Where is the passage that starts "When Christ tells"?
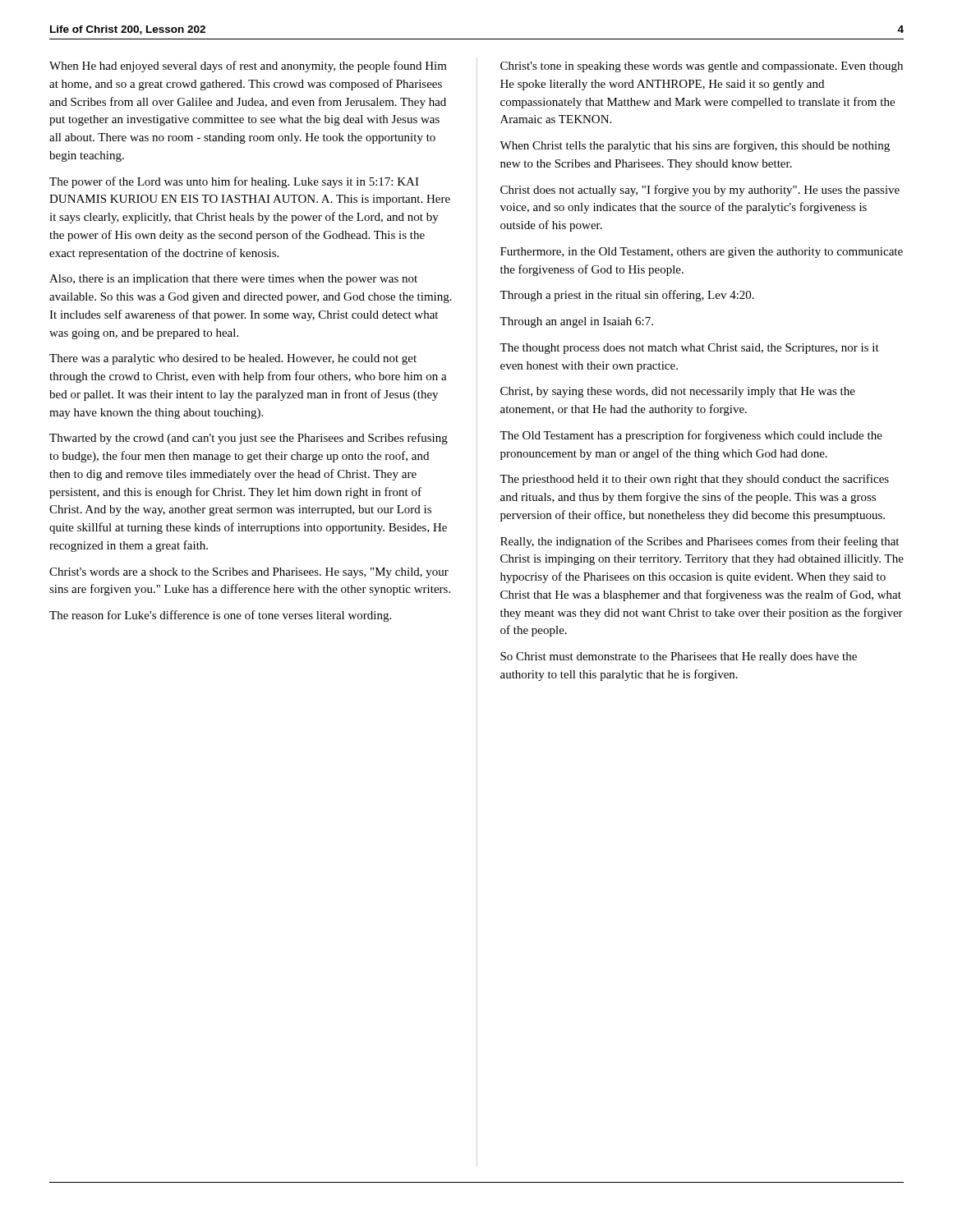This screenshot has height=1232, width=953. tap(702, 155)
